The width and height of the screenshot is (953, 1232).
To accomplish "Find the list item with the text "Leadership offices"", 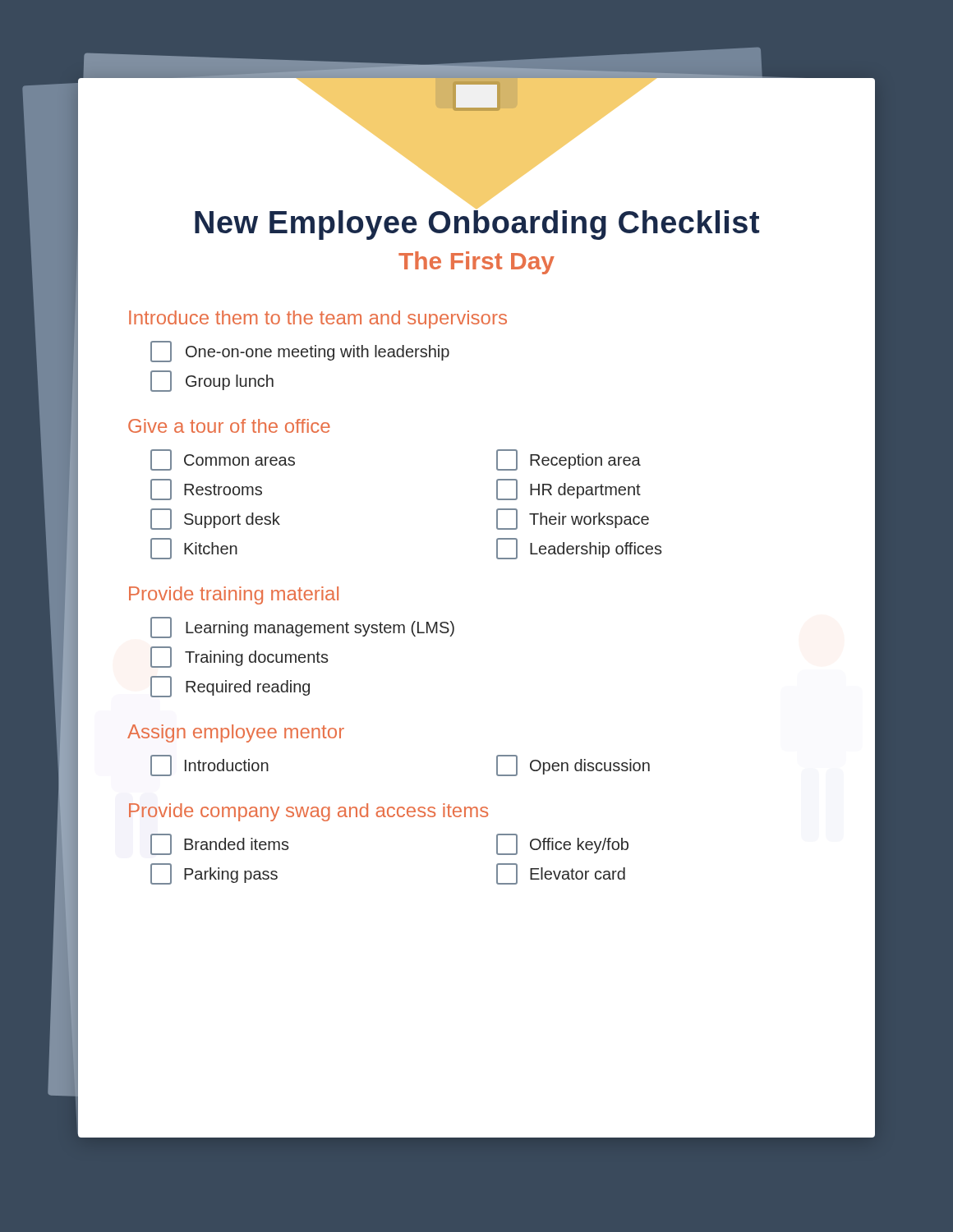I will pyautogui.click(x=661, y=549).
